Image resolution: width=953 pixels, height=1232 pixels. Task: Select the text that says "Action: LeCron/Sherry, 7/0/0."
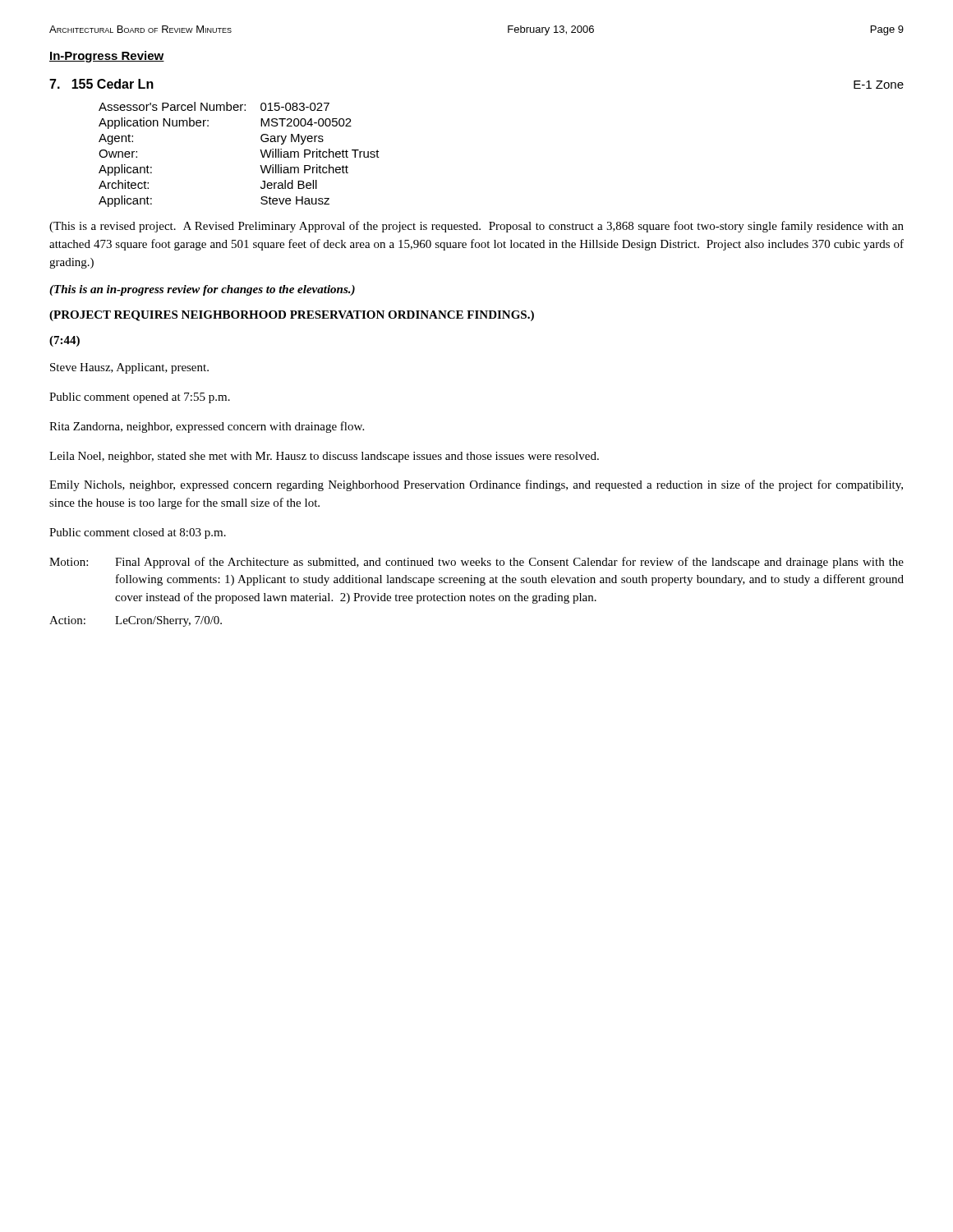coord(136,621)
